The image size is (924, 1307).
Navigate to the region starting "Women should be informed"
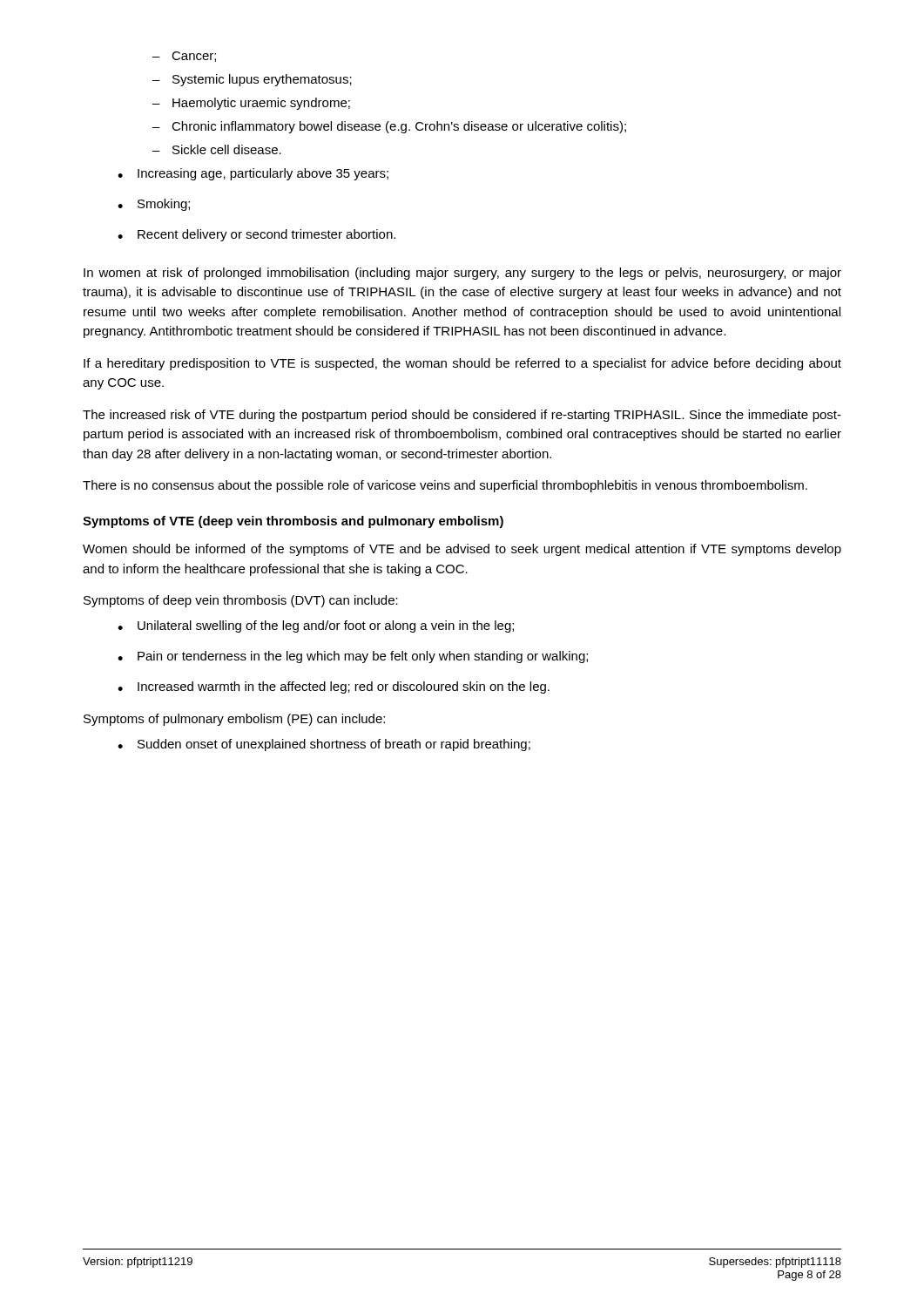(x=462, y=559)
